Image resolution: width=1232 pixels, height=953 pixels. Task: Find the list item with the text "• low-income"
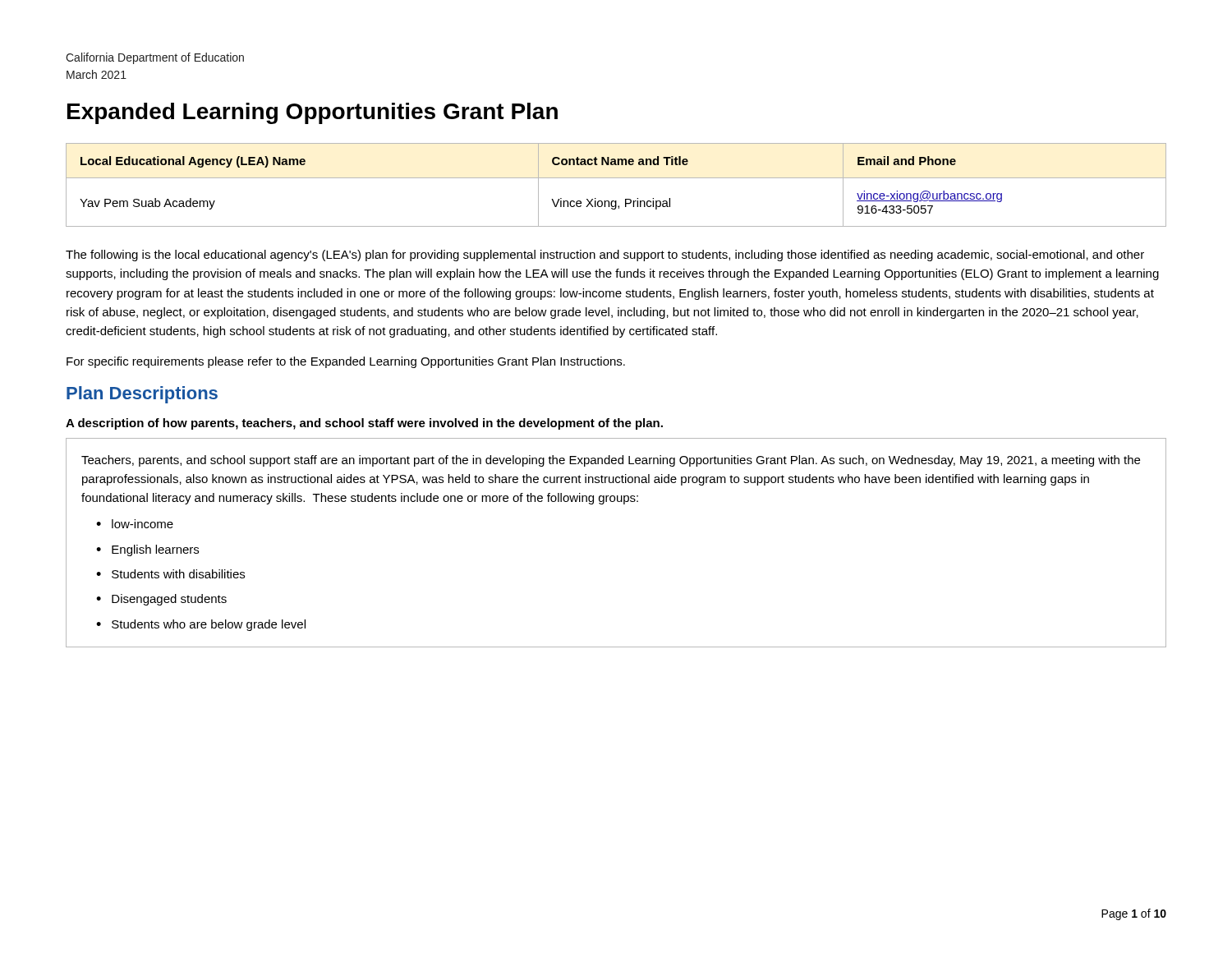(x=135, y=525)
